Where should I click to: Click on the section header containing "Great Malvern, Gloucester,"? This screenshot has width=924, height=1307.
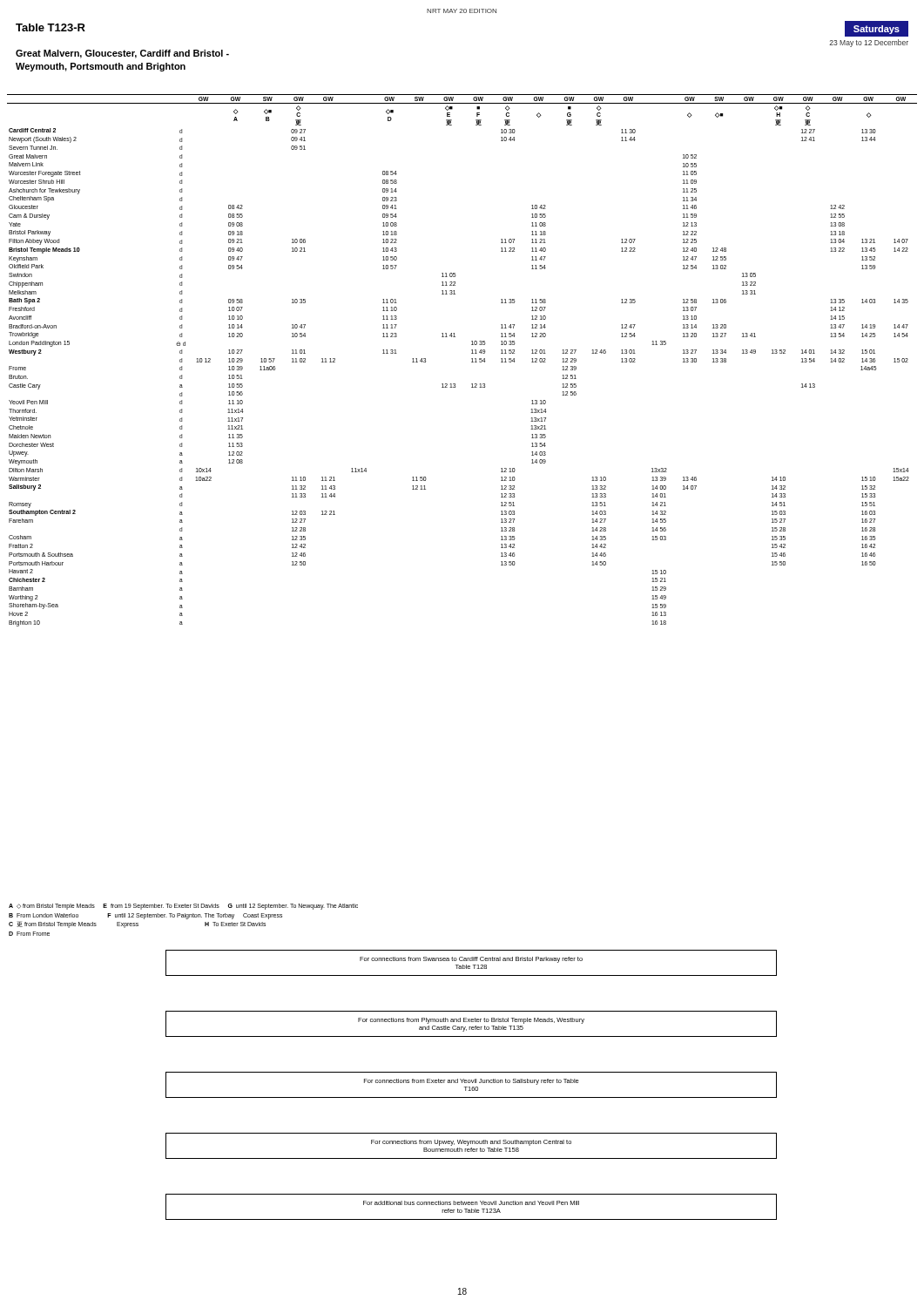click(122, 60)
